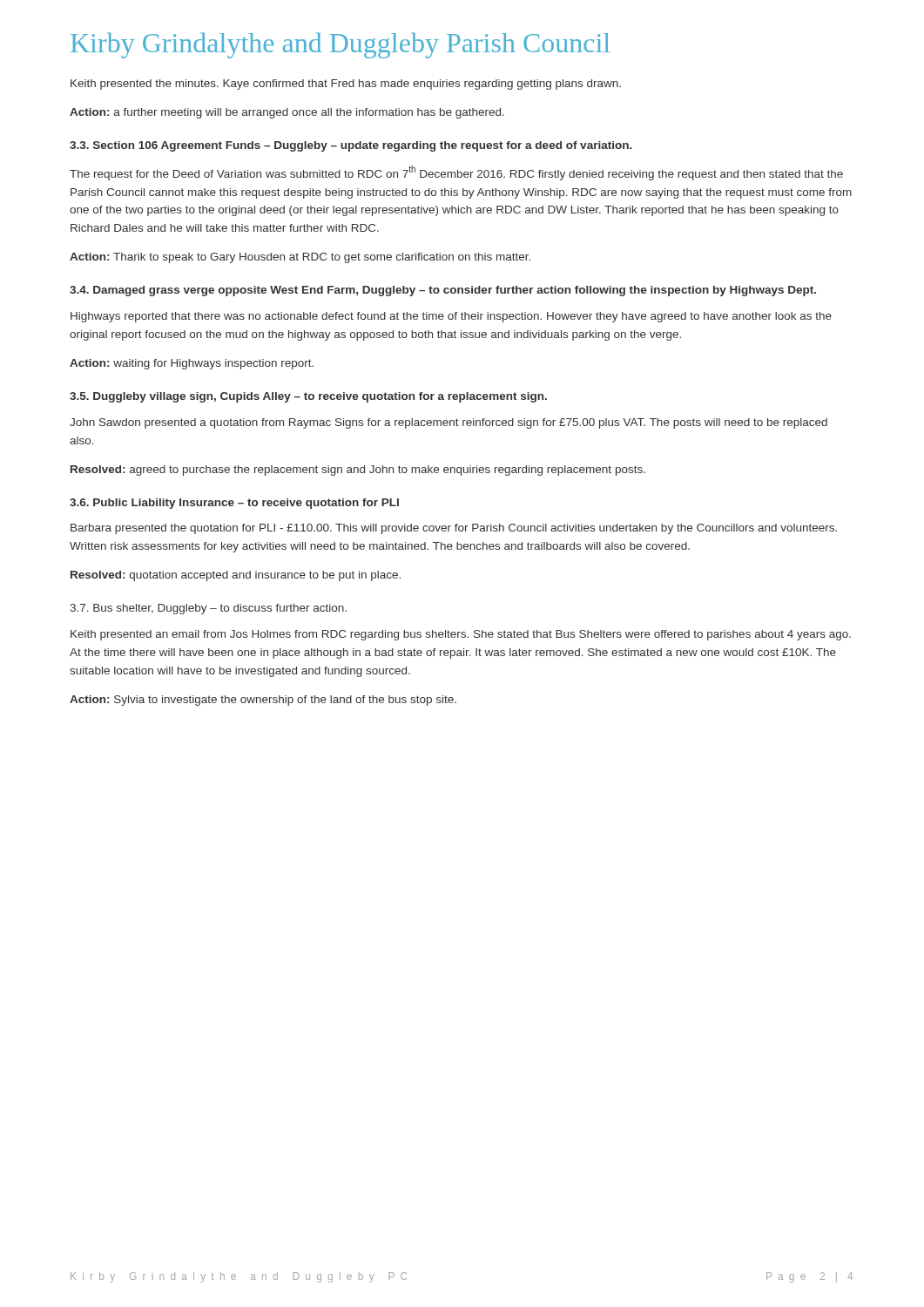Click the section header that begins "3.4. Damaged grass verge opposite West End Farm,"
The image size is (924, 1307).
click(x=443, y=290)
